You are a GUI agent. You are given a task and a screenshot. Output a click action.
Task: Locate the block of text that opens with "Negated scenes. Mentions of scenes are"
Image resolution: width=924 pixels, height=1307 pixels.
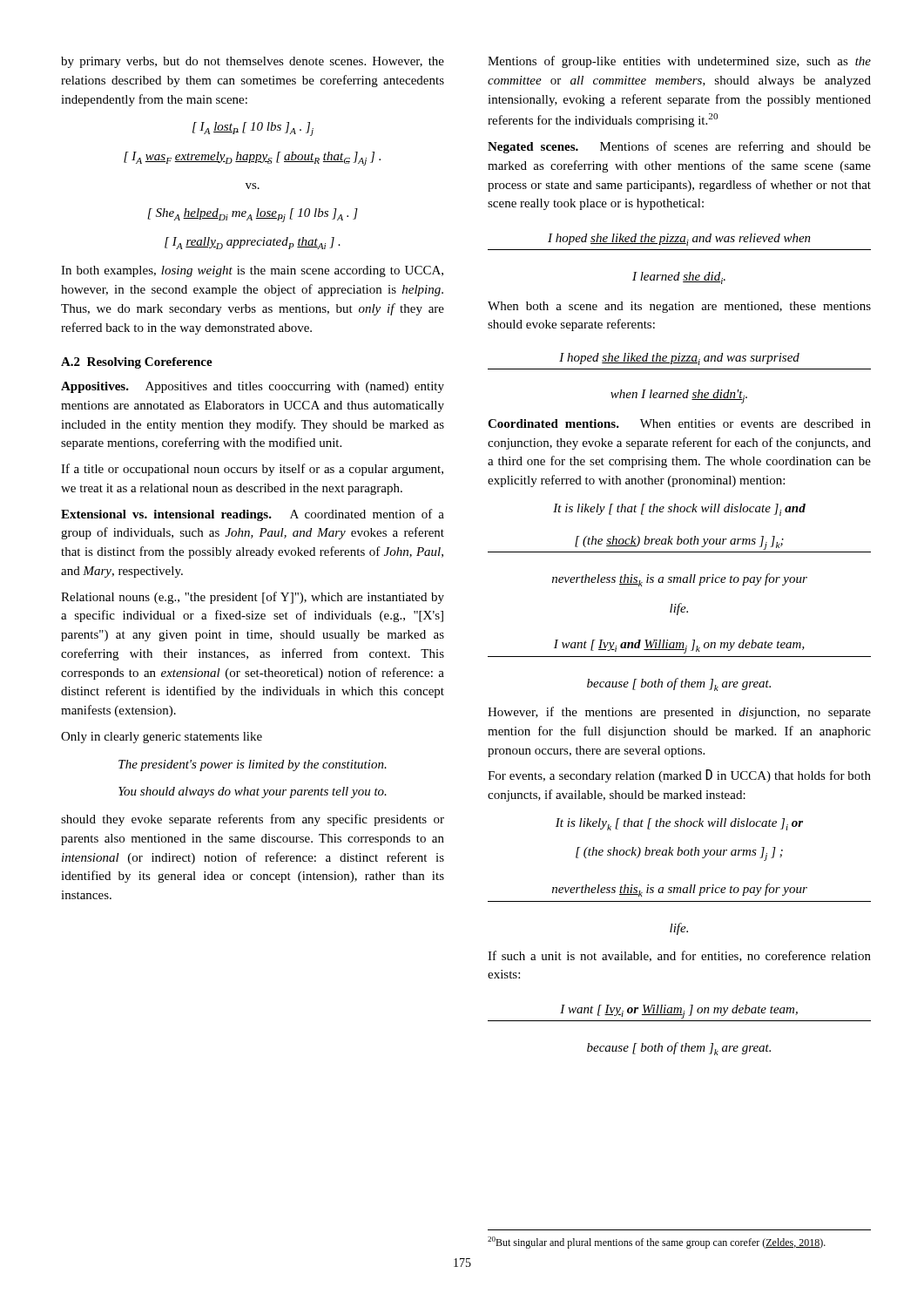(679, 176)
